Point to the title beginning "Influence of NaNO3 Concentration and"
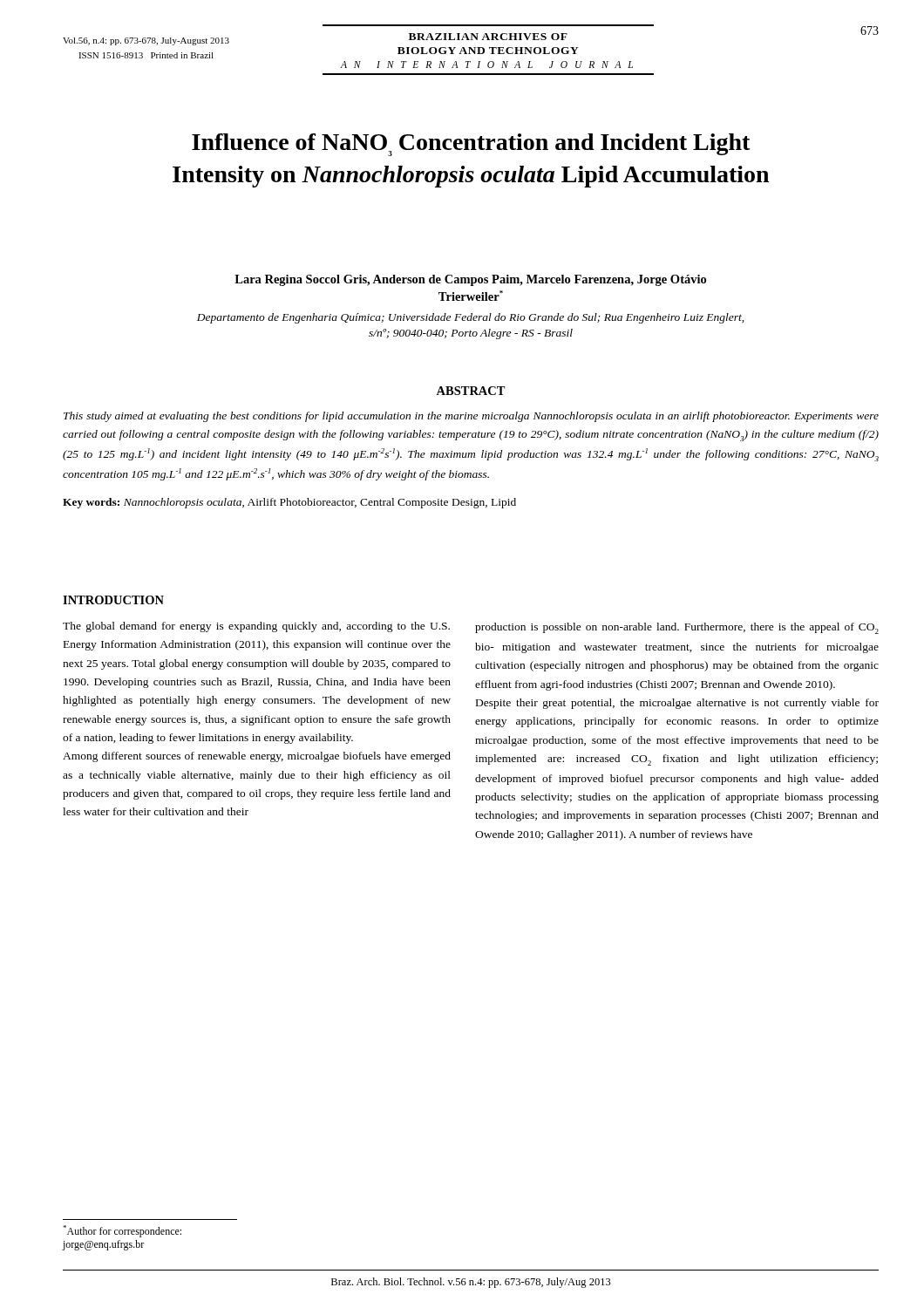This screenshot has height=1308, width=924. pyautogui.click(x=471, y=159)
